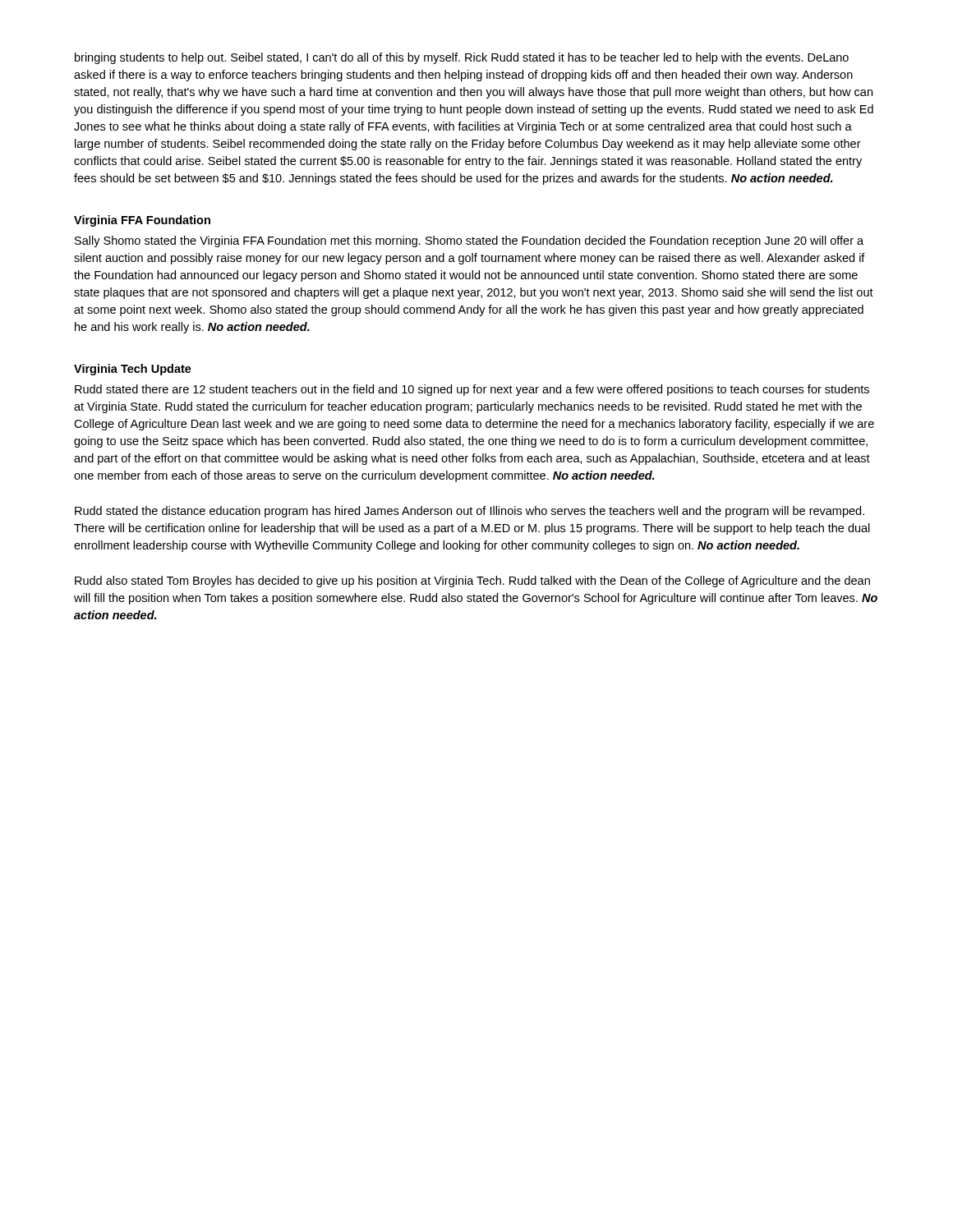This screenshot has width=953, height=1232.
Task: Locate the text block that reads "Rudd stated the distance education"
Action: (476, 529)
